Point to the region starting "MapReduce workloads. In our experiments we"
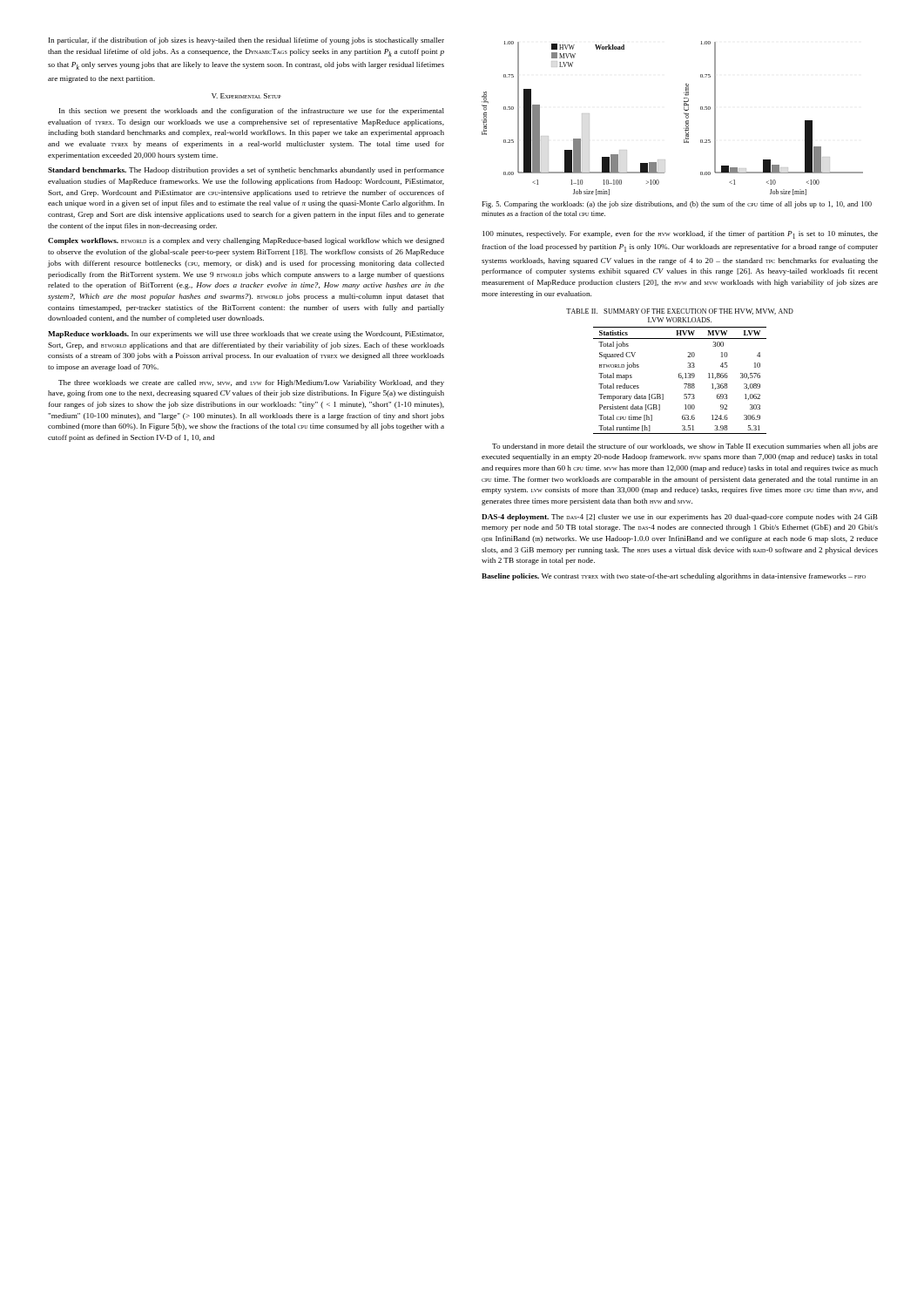 246,351
